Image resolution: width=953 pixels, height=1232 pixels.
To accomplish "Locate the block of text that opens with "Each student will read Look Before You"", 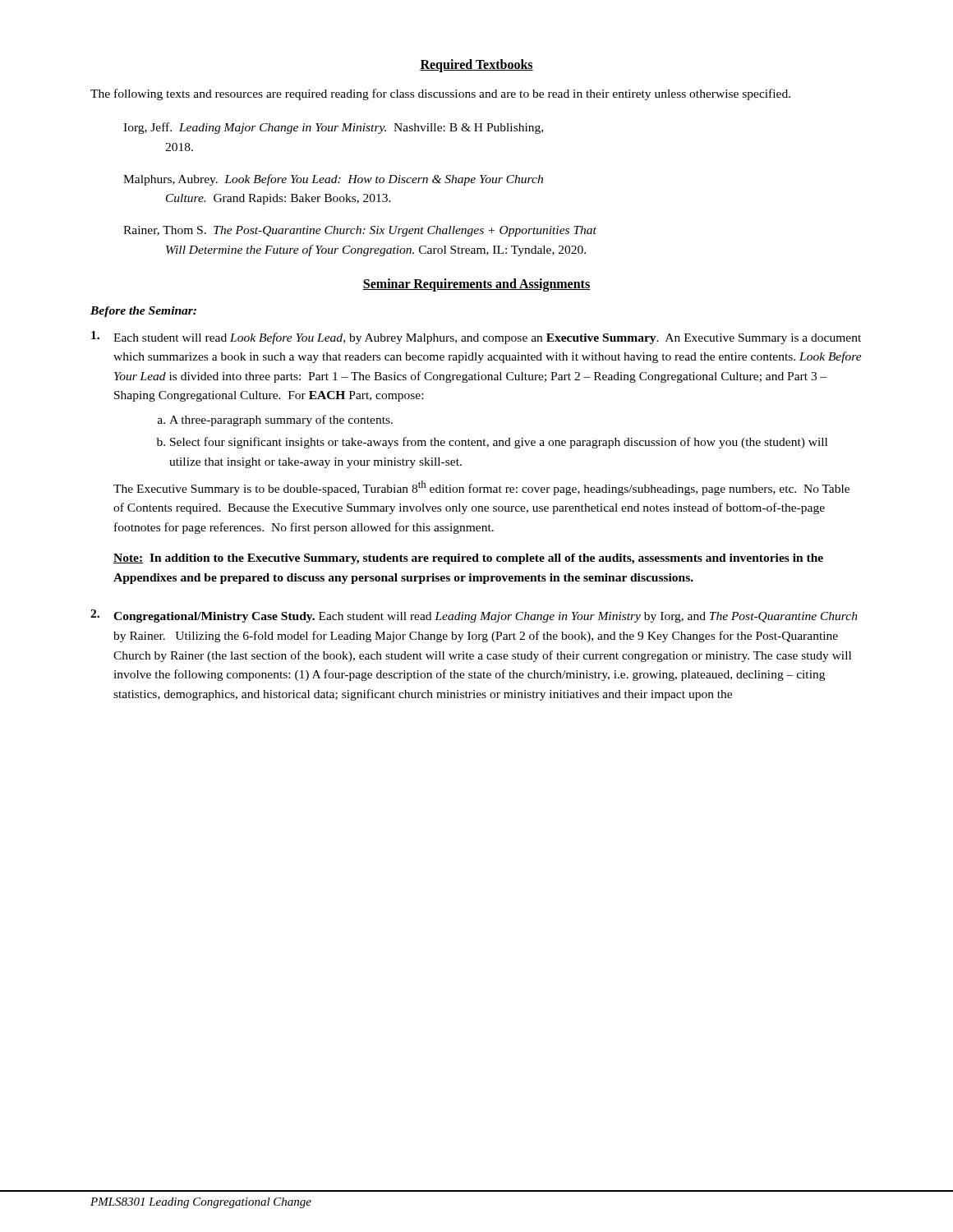I will coord(476,338).
